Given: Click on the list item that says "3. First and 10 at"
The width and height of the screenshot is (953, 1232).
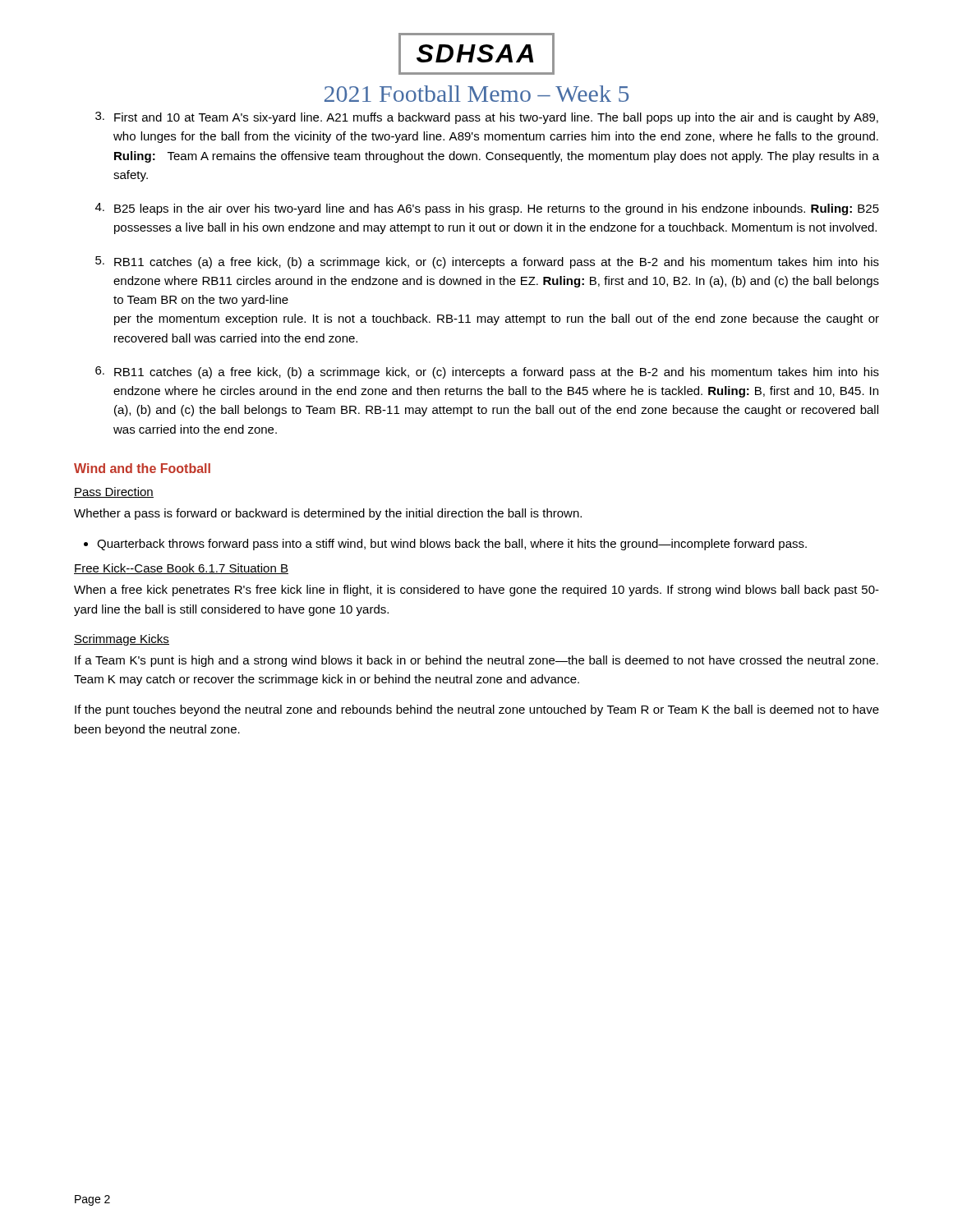Looking at the screenshot, I should click(x=476, y=146).
